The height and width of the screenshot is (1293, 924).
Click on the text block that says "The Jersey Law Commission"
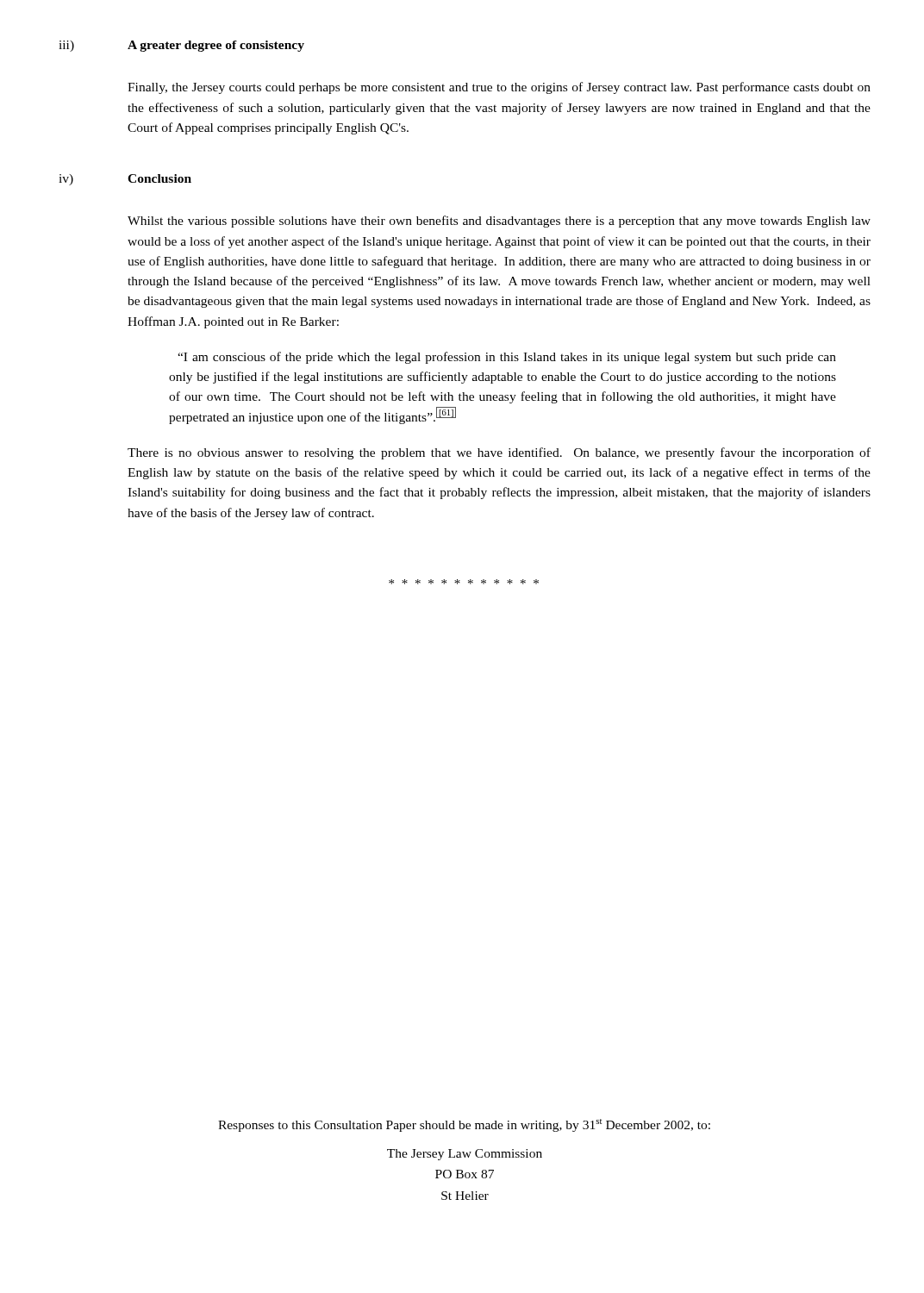[x=465, y=1174]
